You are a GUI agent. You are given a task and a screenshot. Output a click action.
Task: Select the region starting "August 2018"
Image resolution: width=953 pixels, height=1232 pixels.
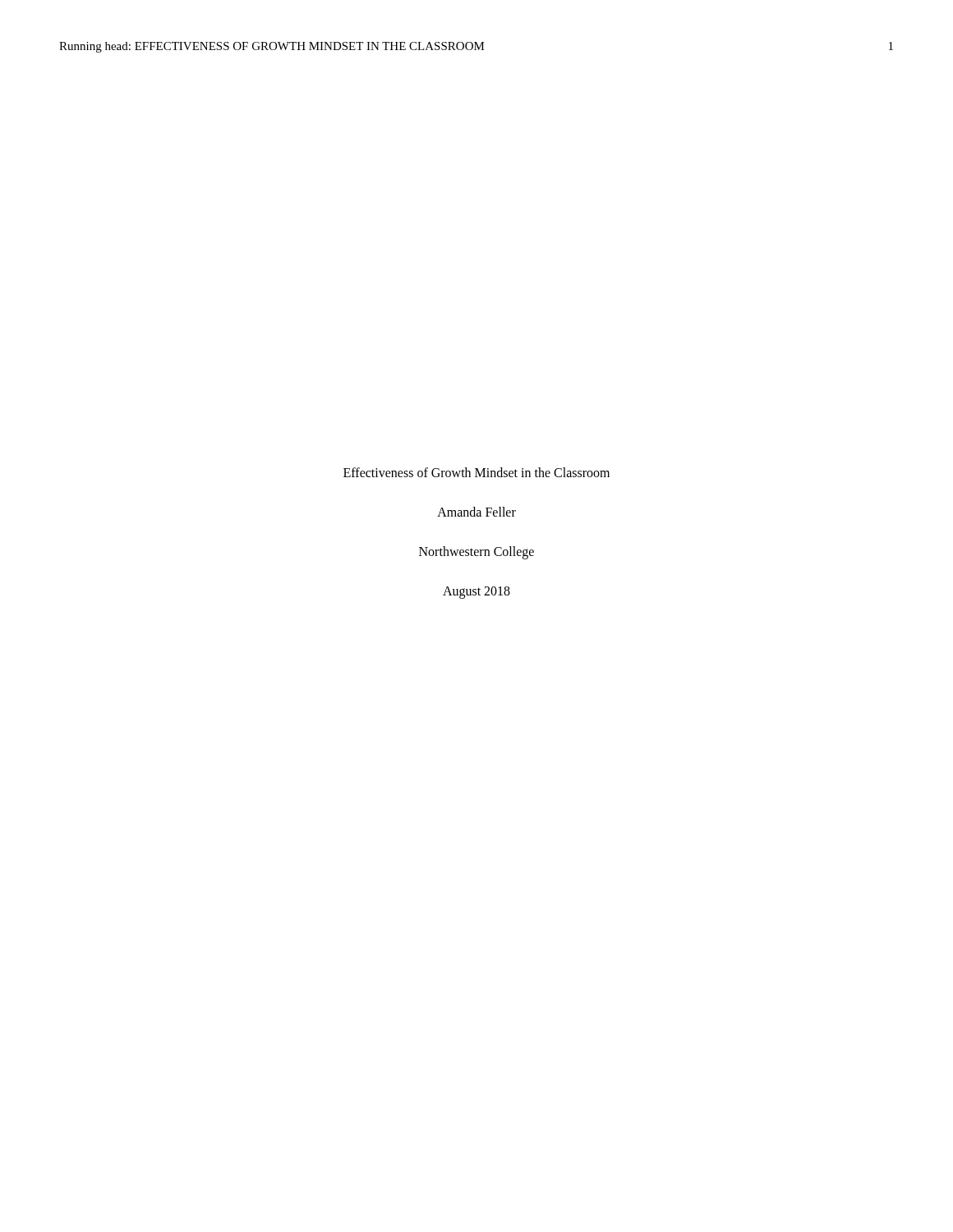pyautogui.click(x=476, y=591)
